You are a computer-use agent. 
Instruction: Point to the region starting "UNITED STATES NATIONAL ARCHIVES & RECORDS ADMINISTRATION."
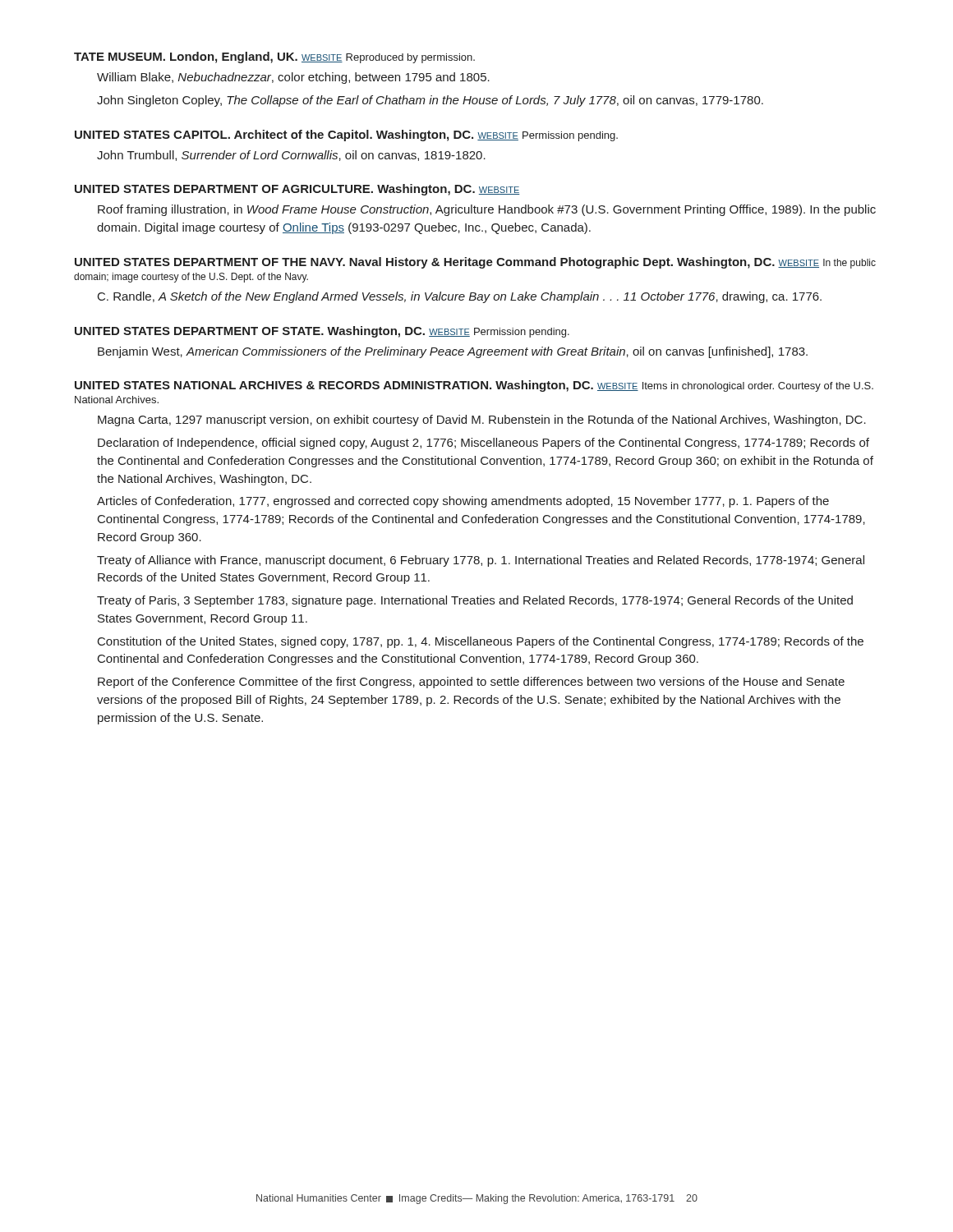tap(474, 392)
